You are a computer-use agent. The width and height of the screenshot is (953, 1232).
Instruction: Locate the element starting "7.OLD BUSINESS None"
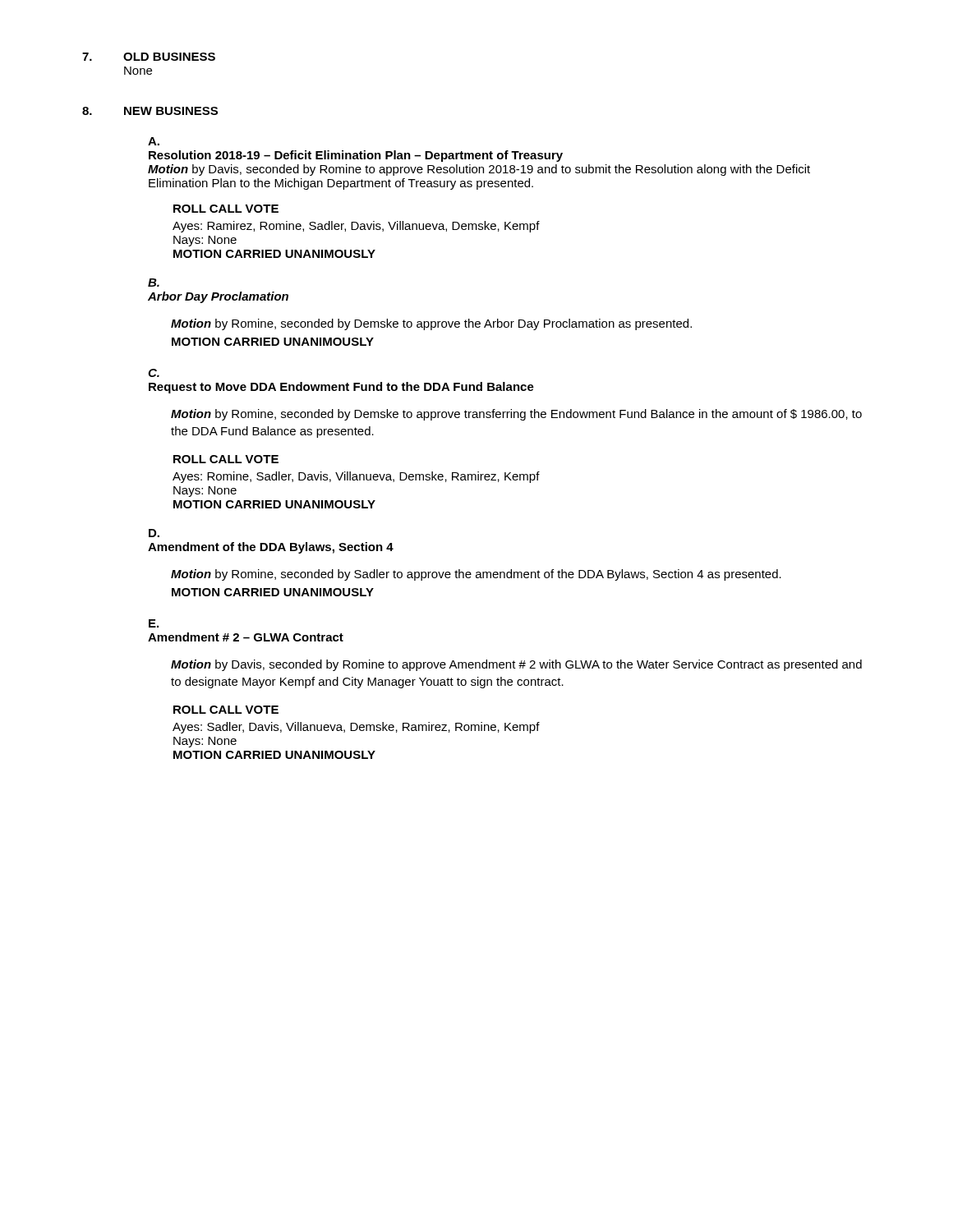click(149, 57)
